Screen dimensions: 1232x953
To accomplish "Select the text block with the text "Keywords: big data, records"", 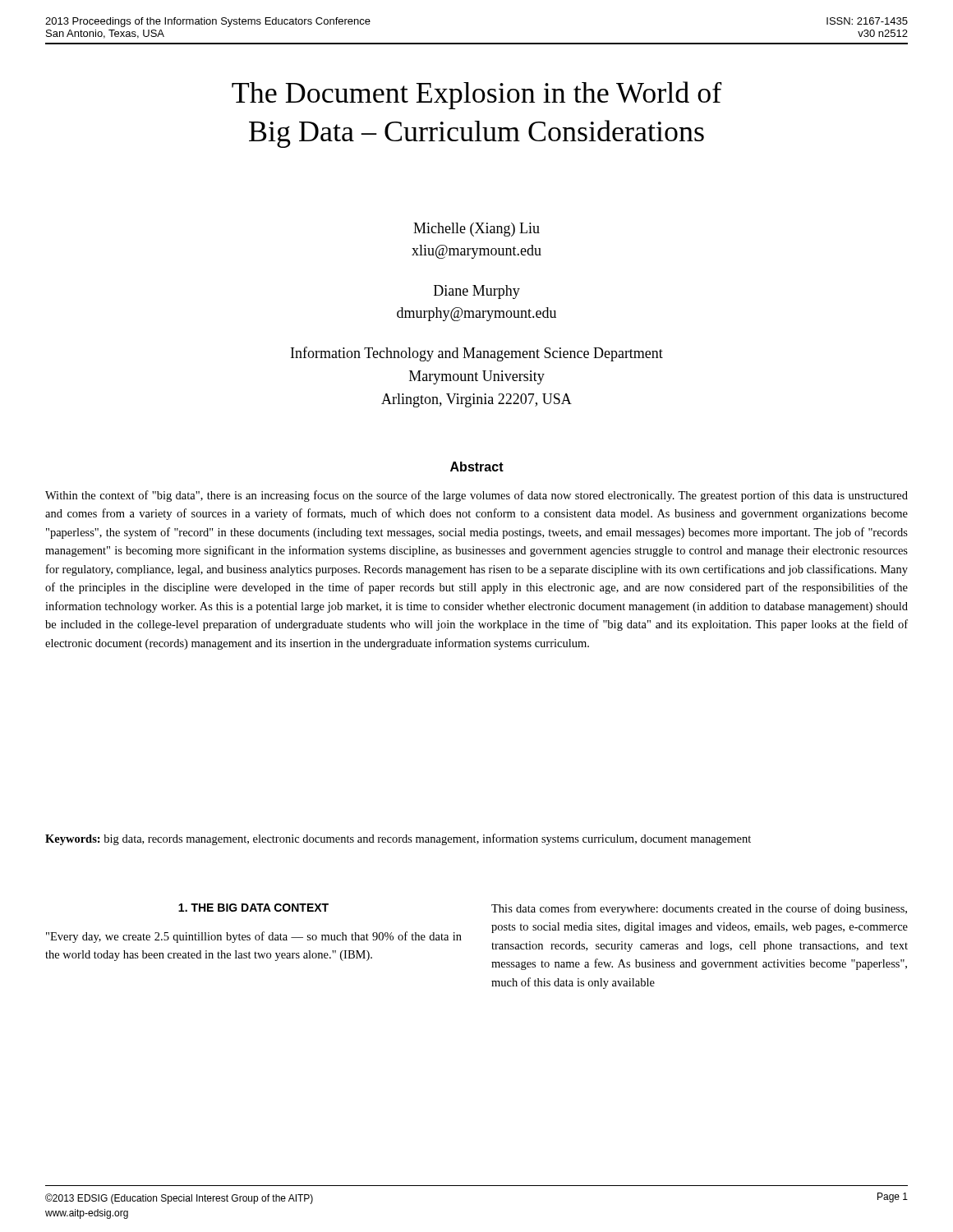I will (x=398, y=839).
